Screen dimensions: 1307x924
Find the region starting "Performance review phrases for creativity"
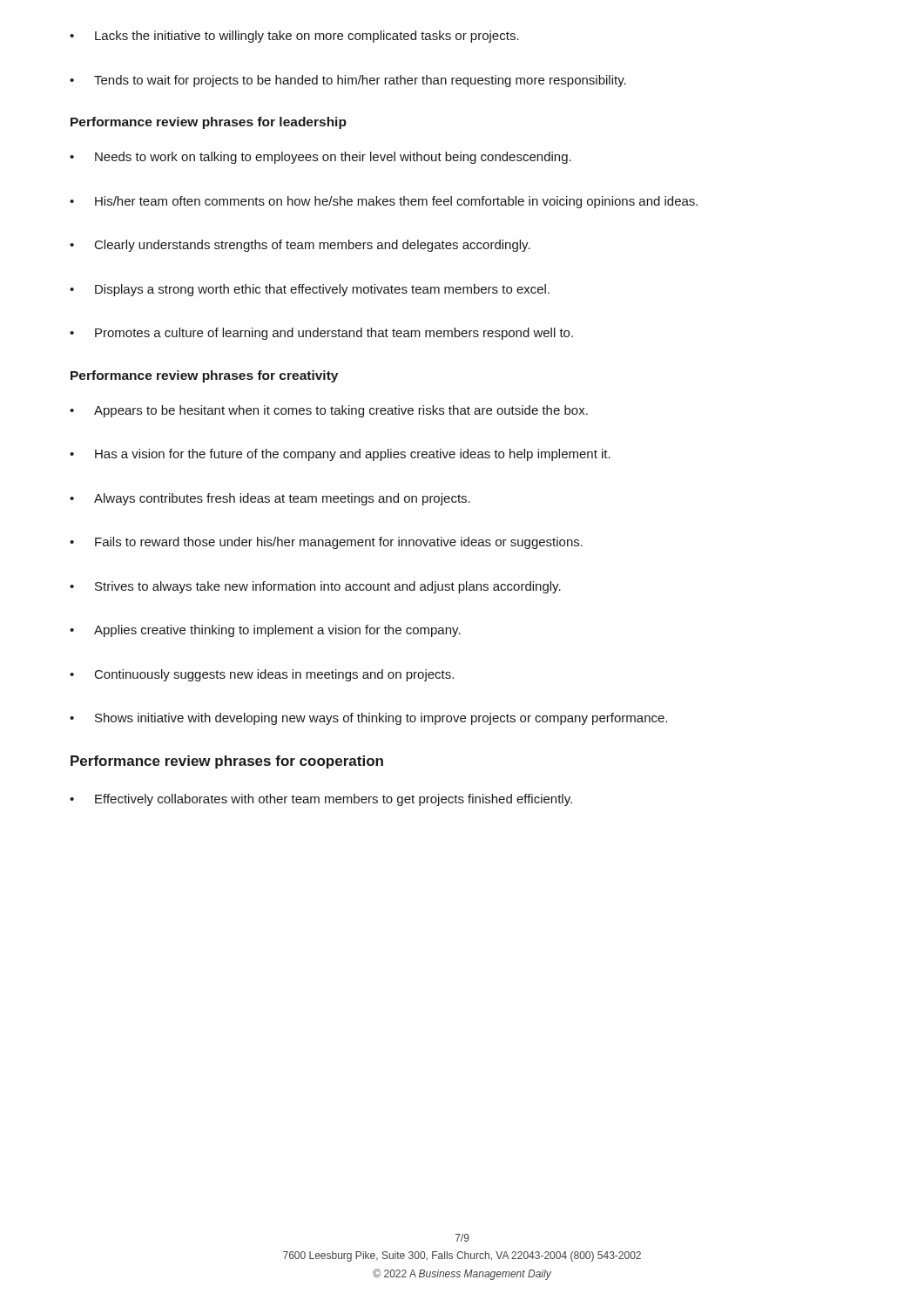tap(204, 375)
